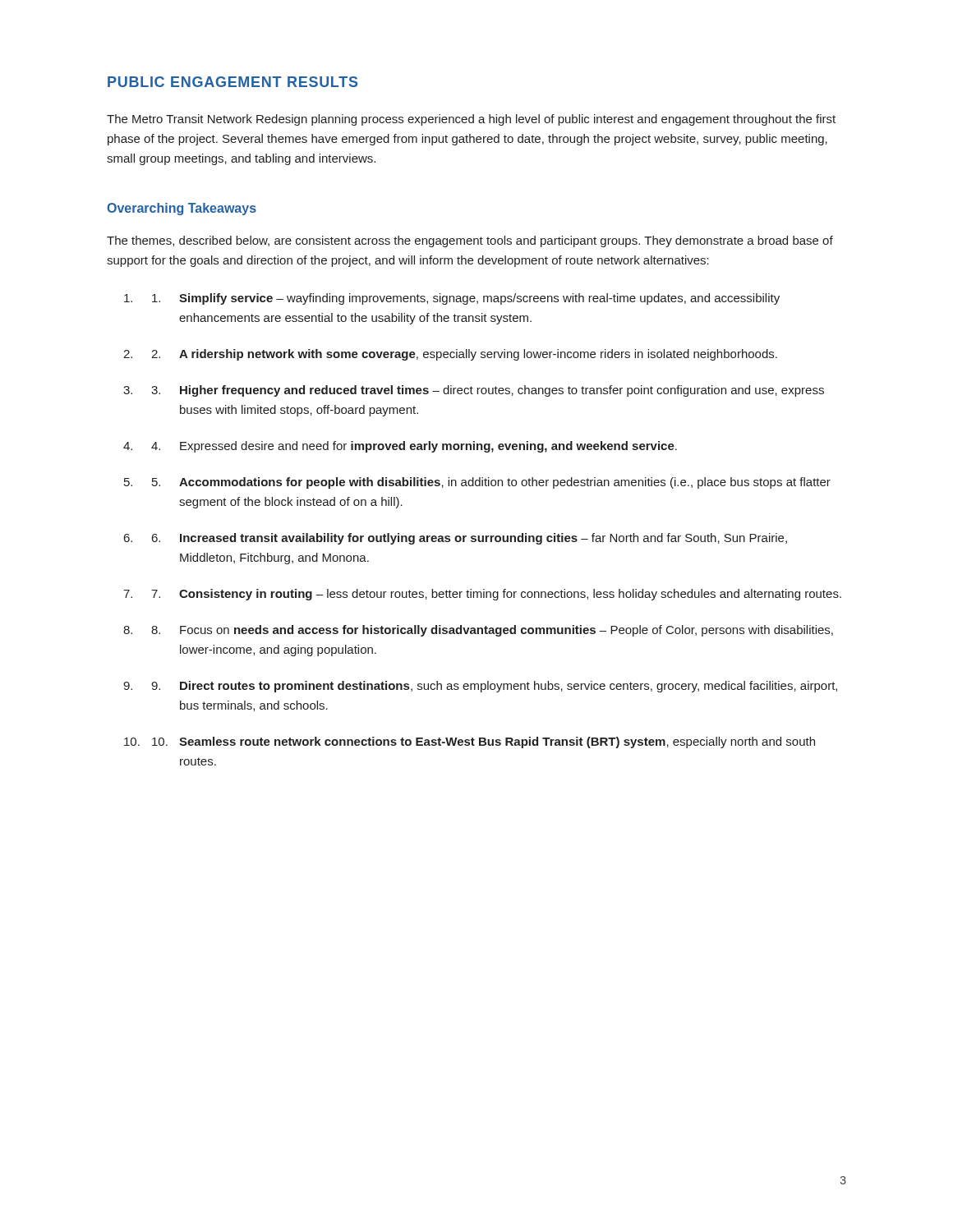Locate the text block with the text "The themes, described below, are consistent"
Screen dimensions: 1232x953
tap(470, 250)
